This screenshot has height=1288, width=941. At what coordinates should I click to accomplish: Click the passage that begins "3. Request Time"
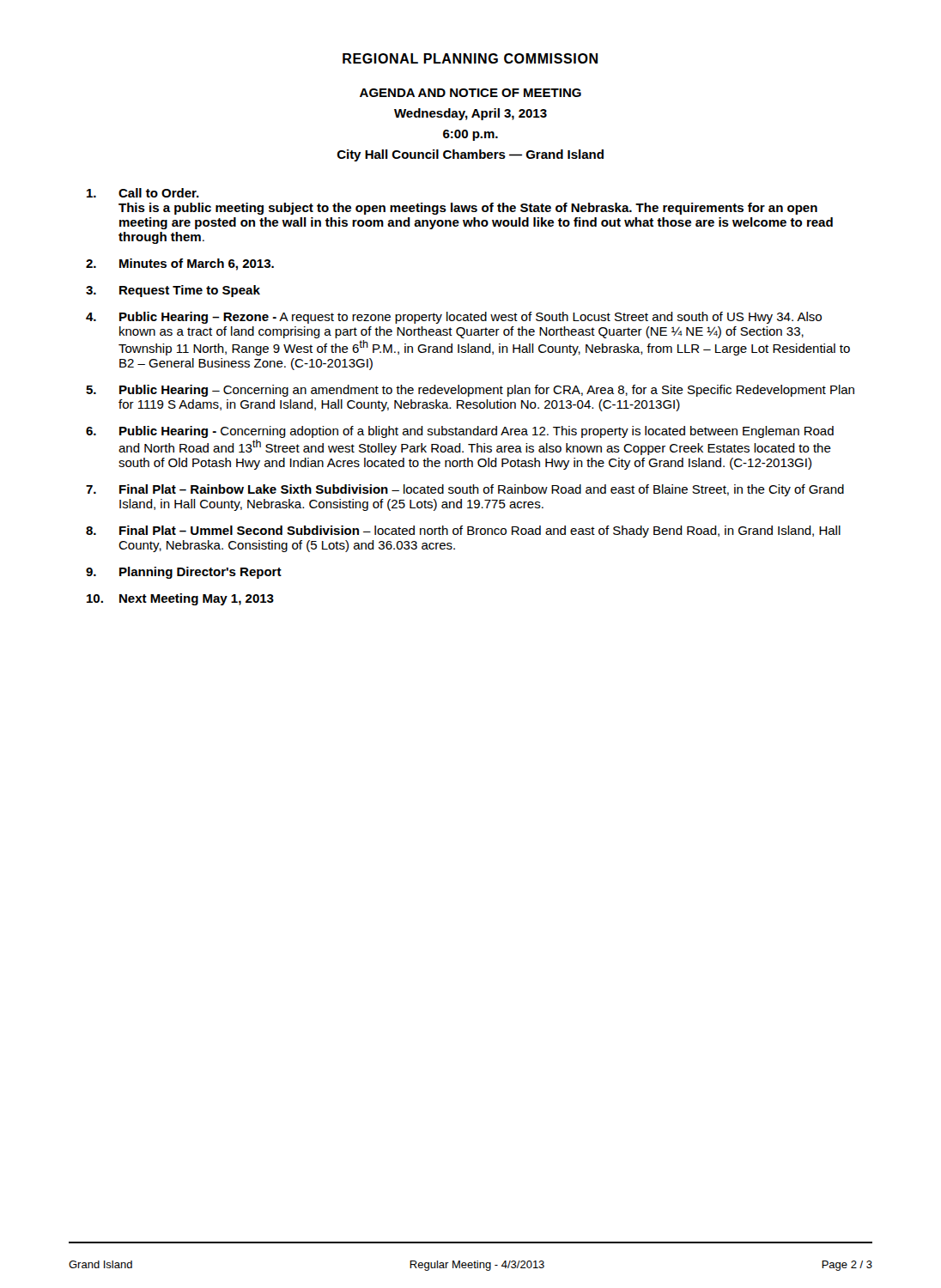coord(173,290)
